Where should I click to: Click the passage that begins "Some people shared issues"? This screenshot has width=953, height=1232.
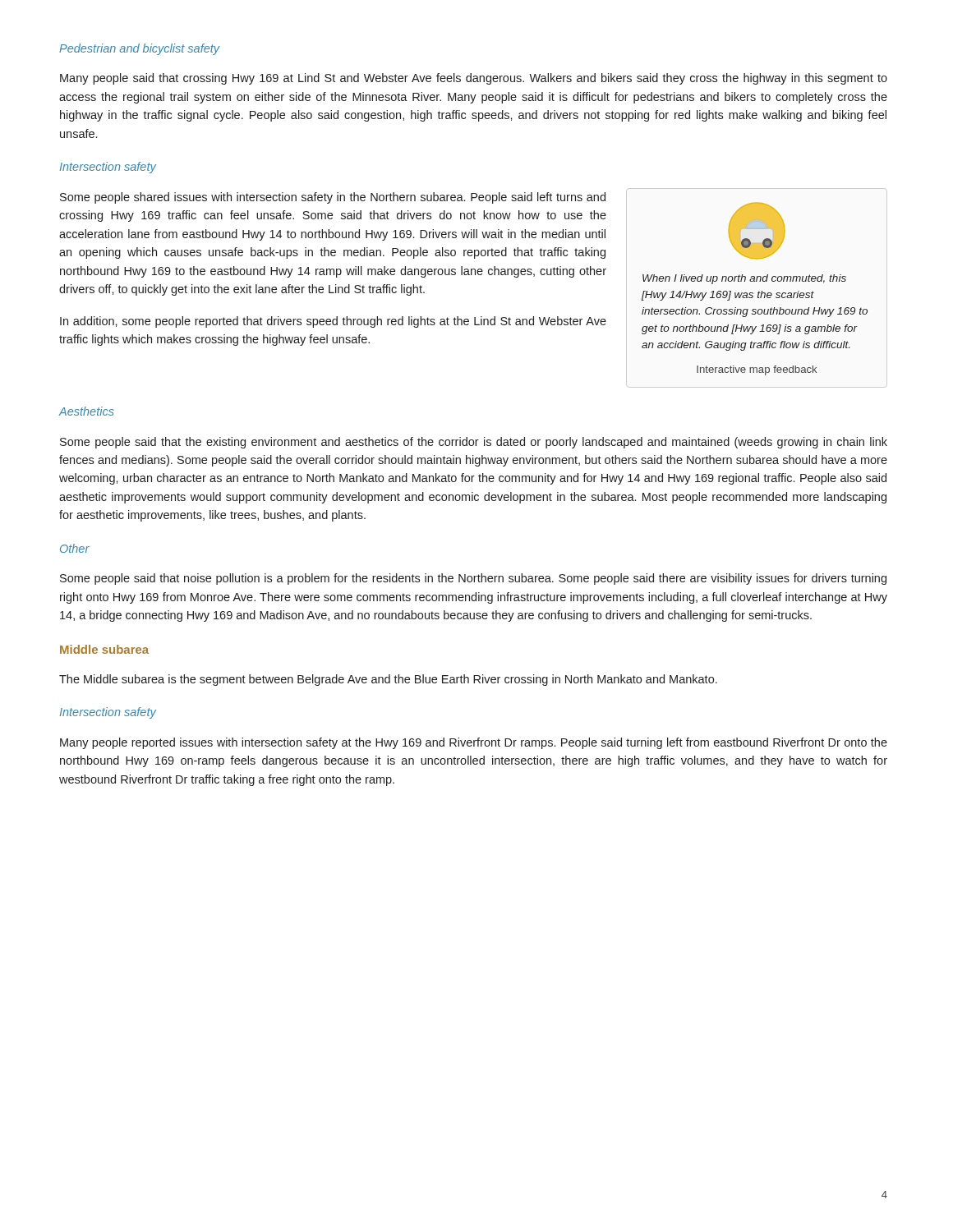[333, 243]
